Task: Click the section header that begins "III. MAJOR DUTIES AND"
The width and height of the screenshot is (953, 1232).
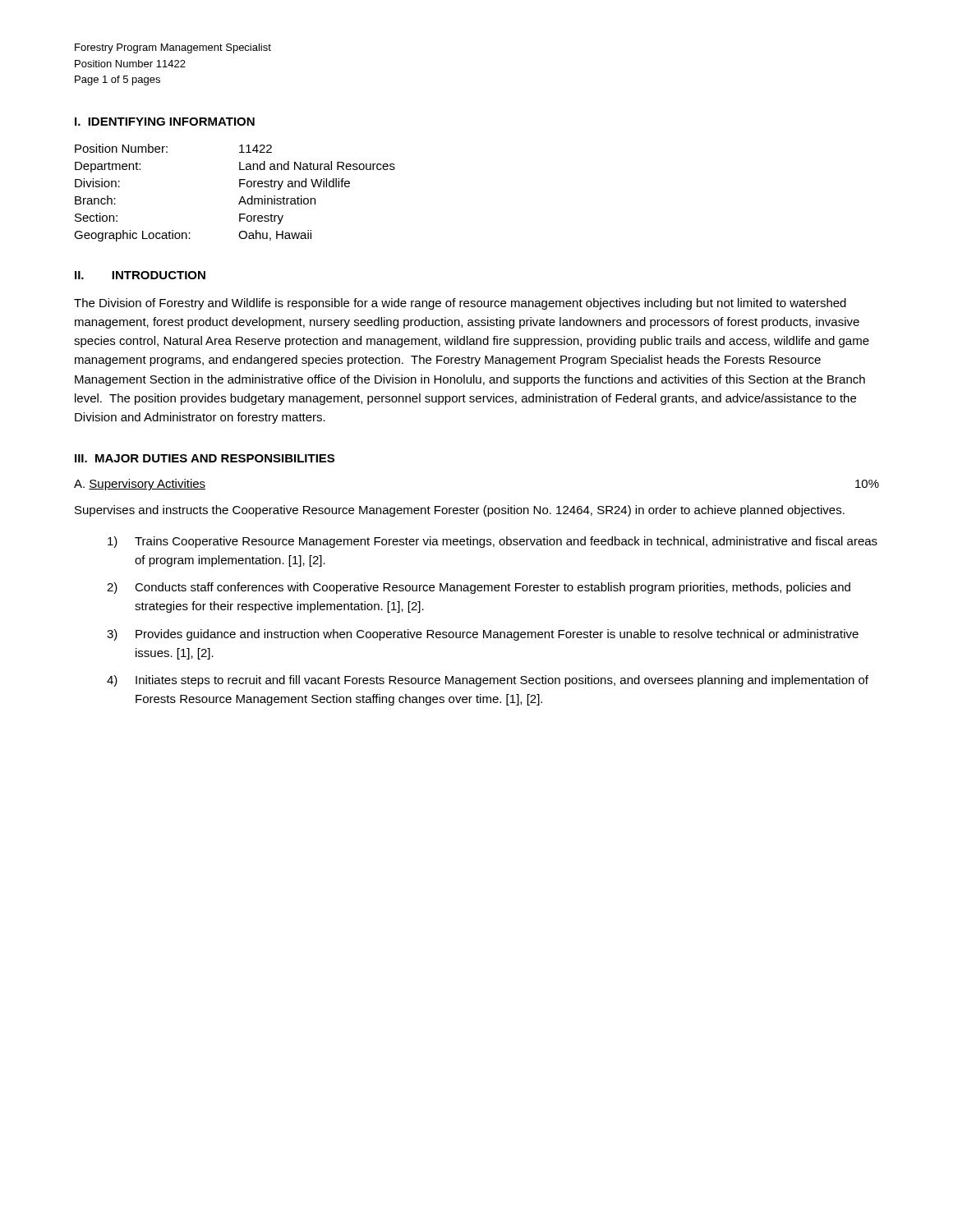Action: [205, 458]
